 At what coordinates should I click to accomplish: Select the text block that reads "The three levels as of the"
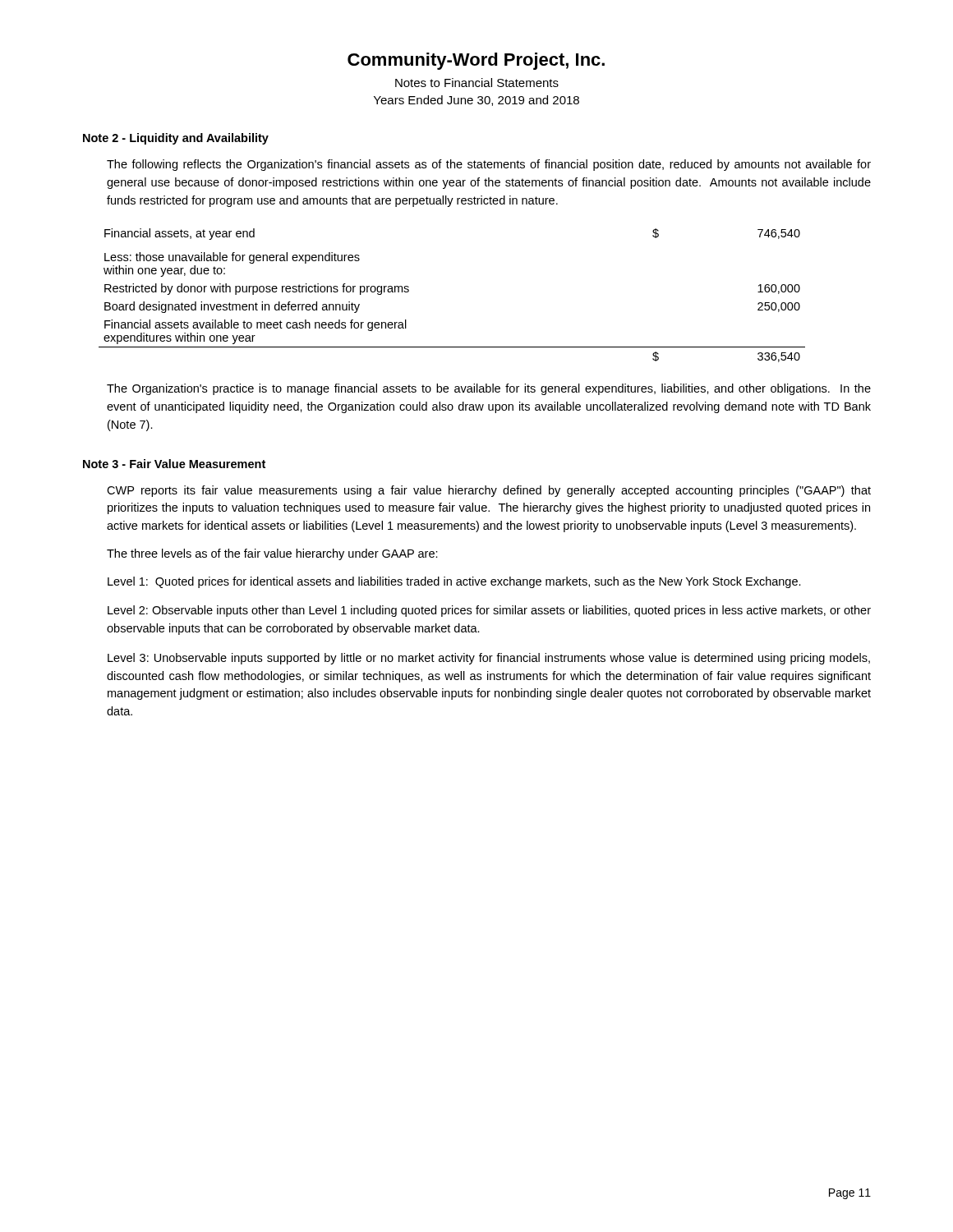(x=273, y=553)
